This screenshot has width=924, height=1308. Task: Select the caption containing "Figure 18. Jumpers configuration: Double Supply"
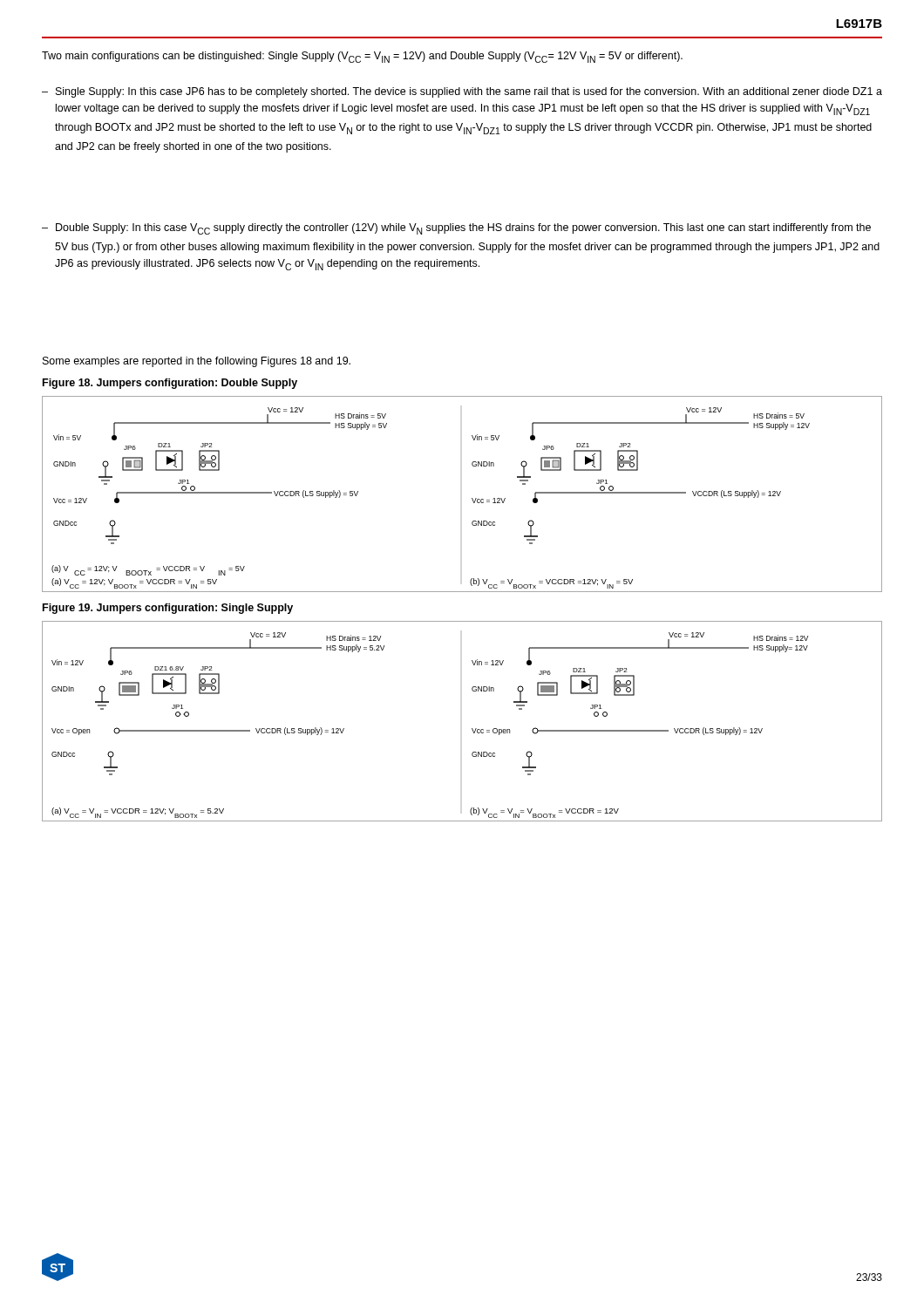click(170, 383)
